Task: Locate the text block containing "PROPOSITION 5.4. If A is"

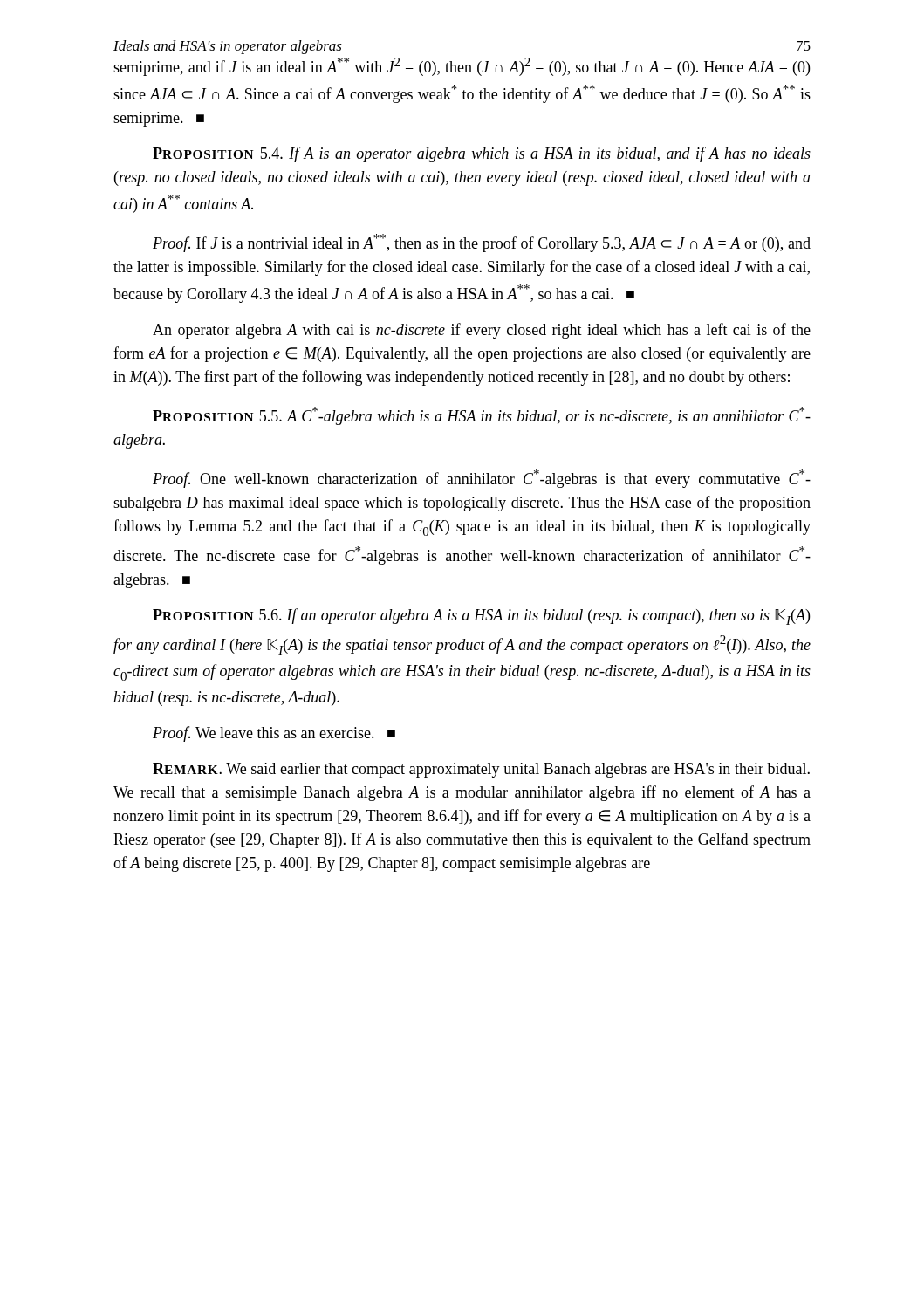Action: click(x=462, y=179)
